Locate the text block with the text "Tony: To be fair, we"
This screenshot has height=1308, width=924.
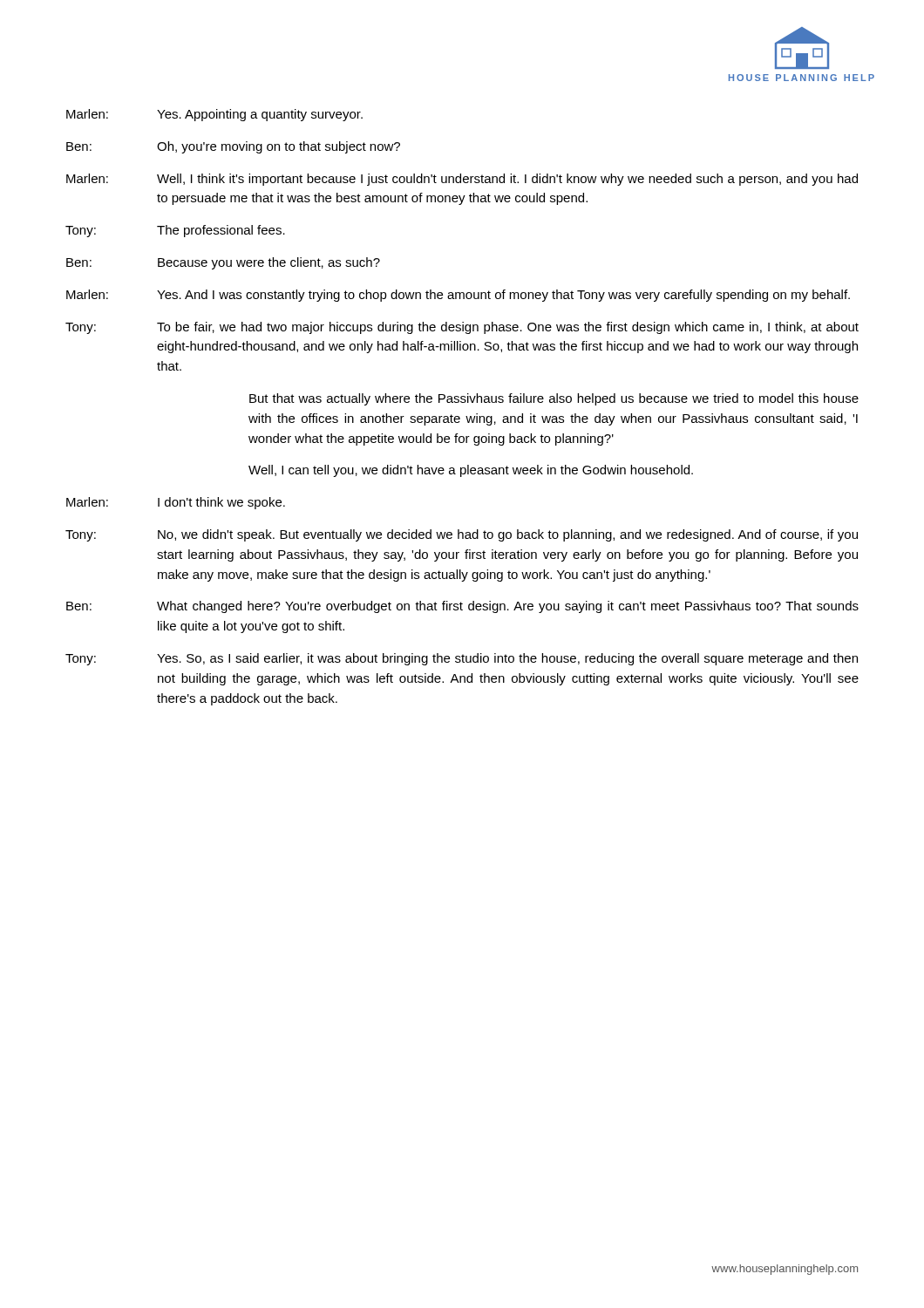(462, 347)
